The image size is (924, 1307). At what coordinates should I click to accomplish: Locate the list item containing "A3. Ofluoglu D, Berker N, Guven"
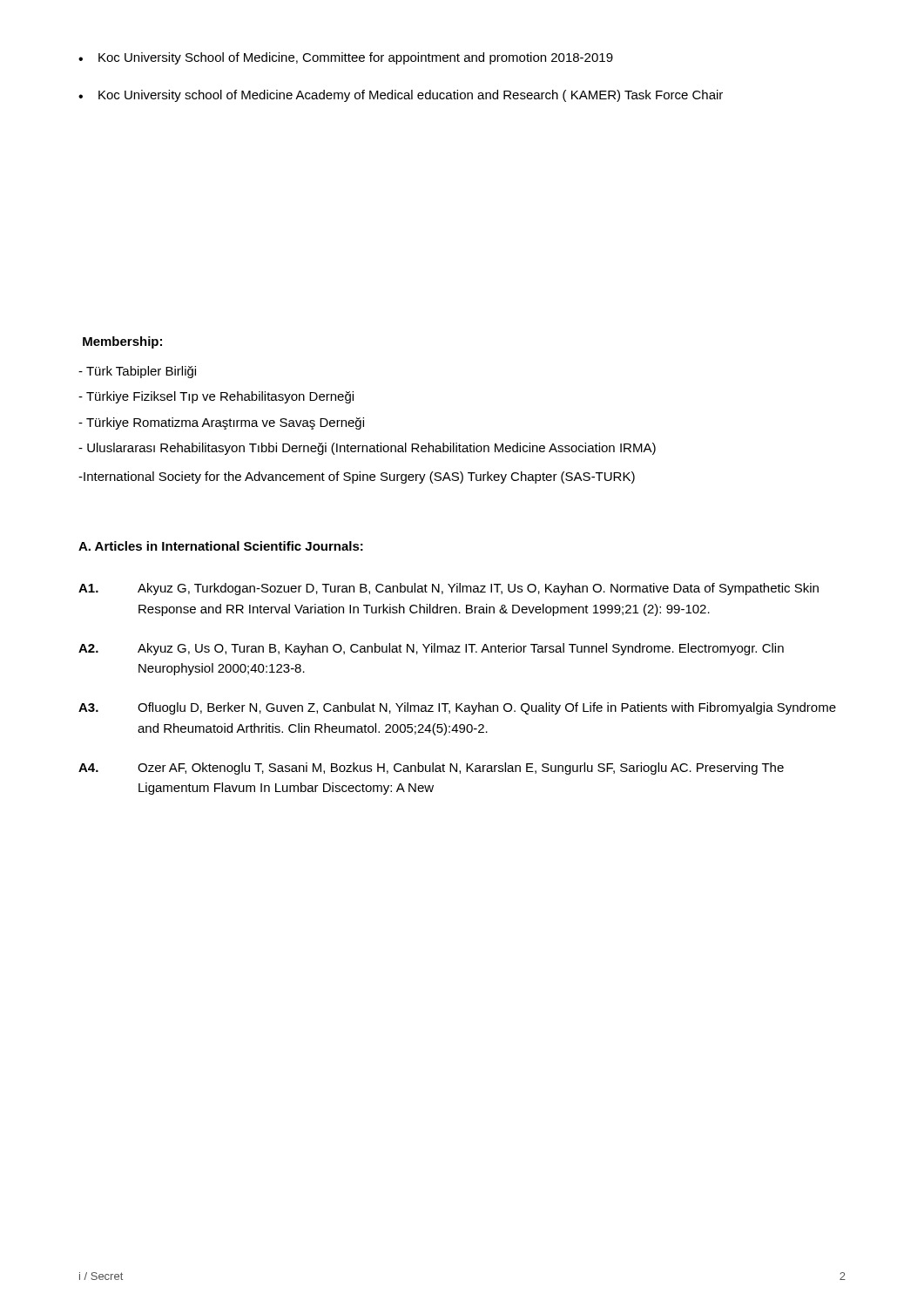point(462,718)
